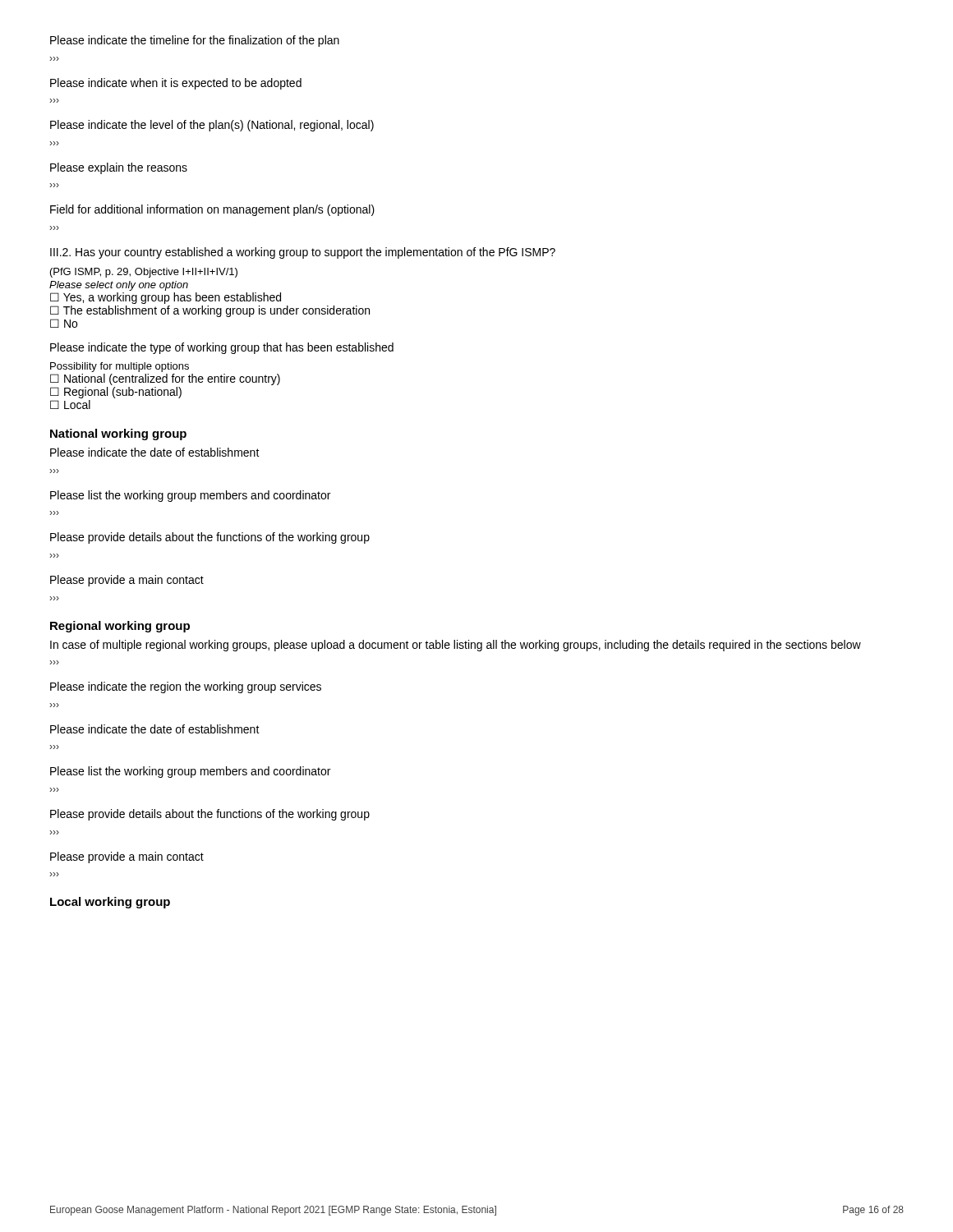Locate the section header with the text "Regional working group"
This screenshot has height=1232, width=953.
(x=120, y=625)
